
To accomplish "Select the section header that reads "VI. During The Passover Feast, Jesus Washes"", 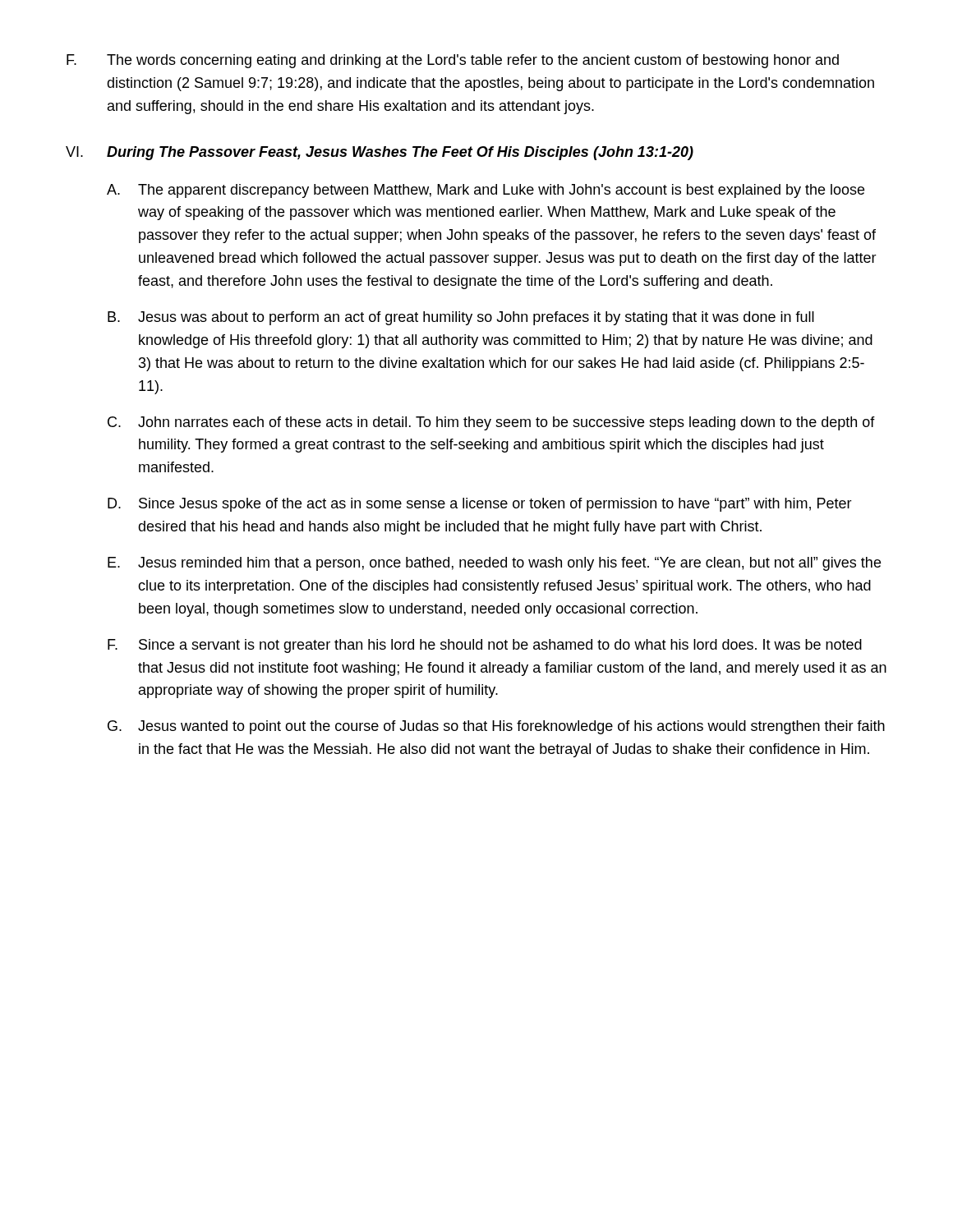I will 380,152.
